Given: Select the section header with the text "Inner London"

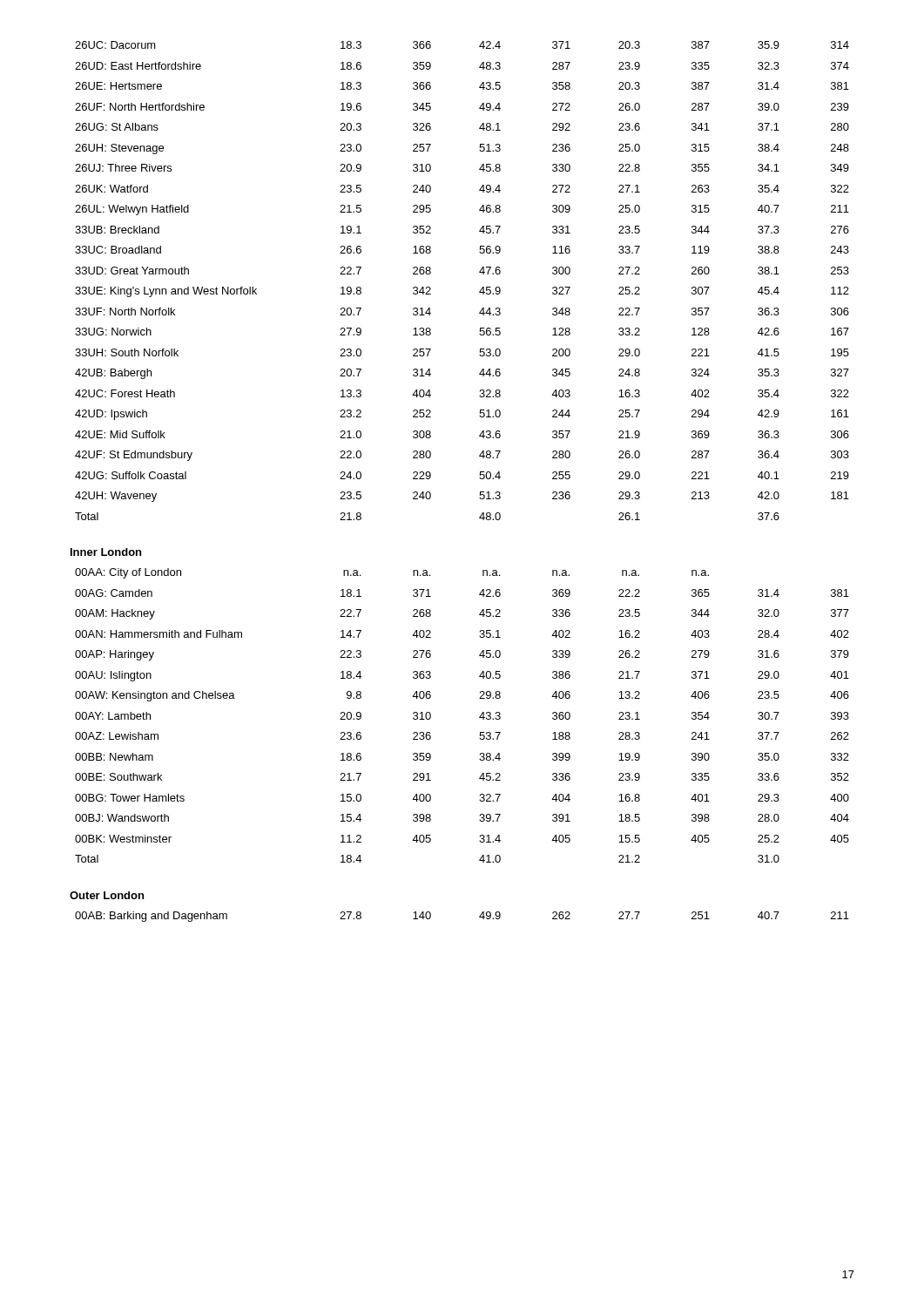Looking at the screenshot, I should [106, 552].
